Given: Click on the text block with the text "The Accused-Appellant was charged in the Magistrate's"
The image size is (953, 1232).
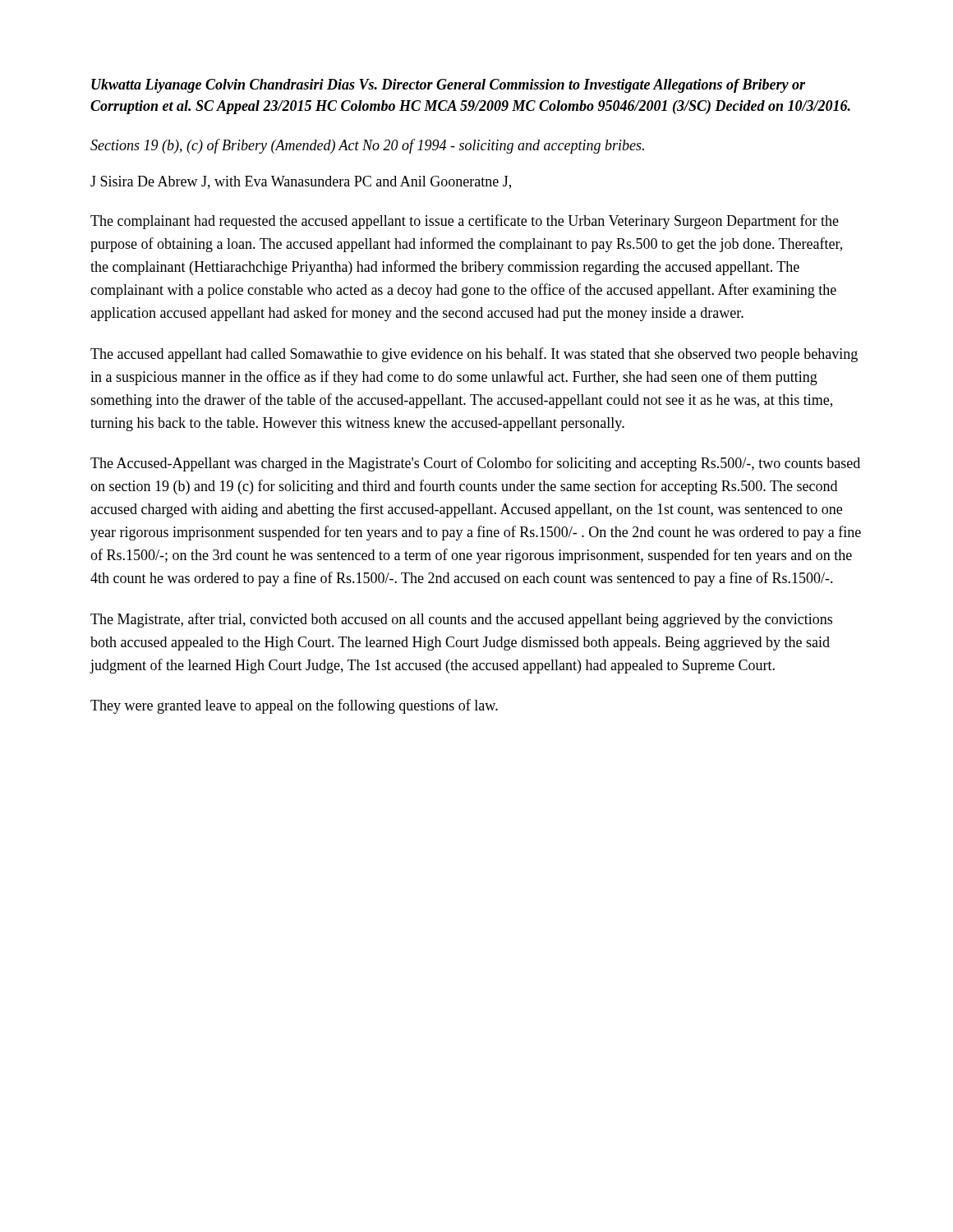Looking at the screenshot, I should click(476, 521).
